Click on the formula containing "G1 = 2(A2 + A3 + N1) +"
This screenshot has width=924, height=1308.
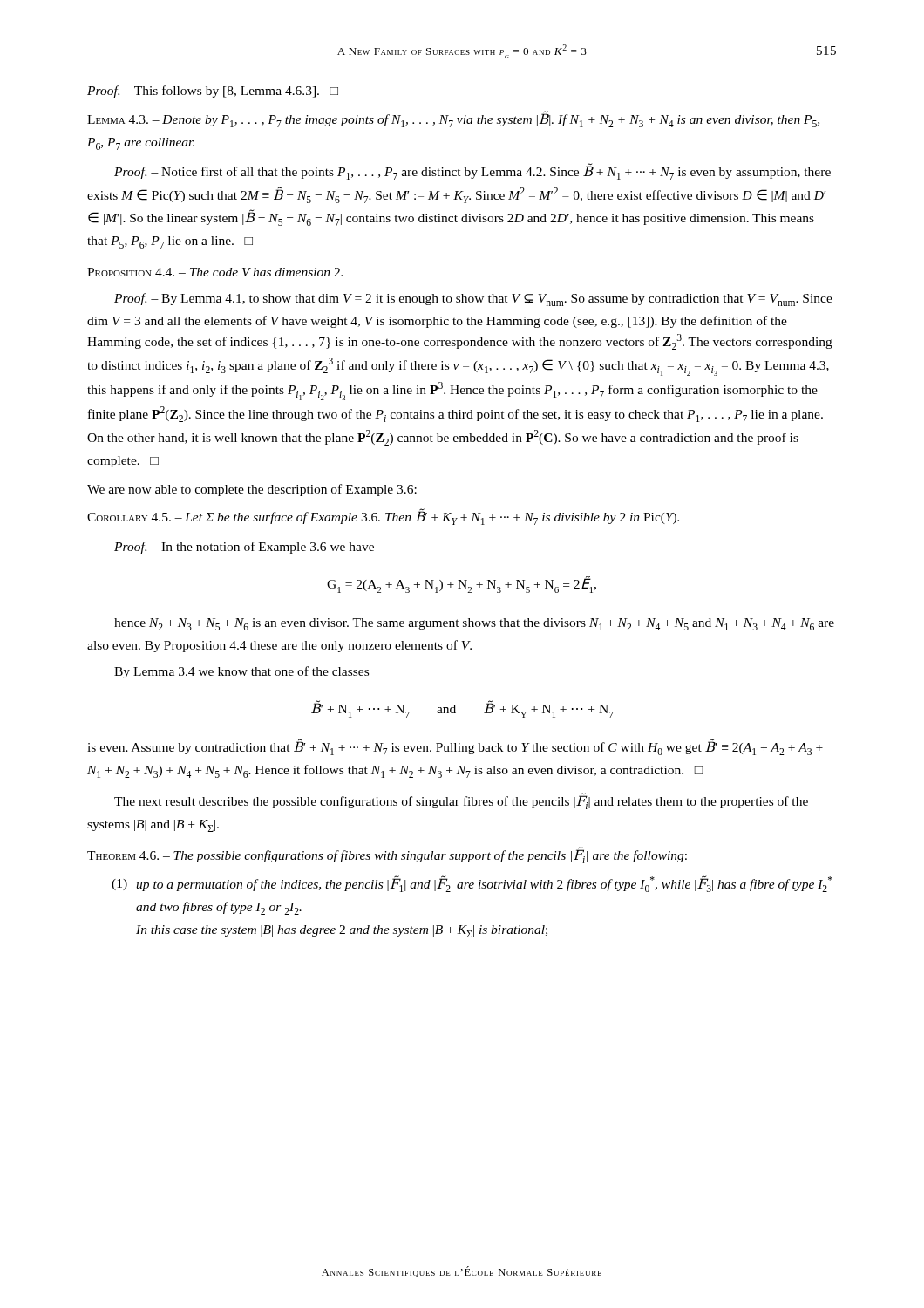pos(462,583)
